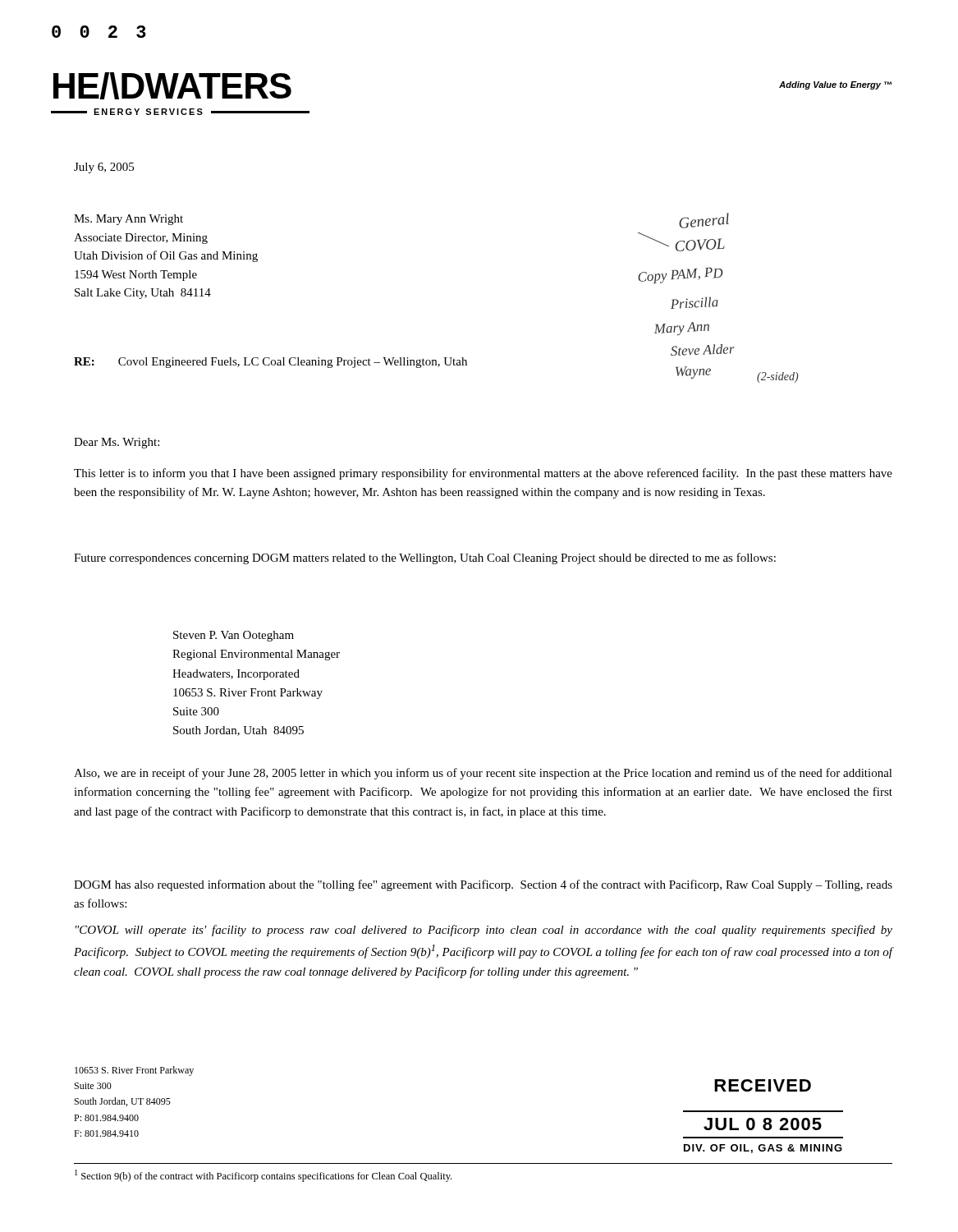Find the block on this page that starts ""COVOL will operate"

point(483,951)
